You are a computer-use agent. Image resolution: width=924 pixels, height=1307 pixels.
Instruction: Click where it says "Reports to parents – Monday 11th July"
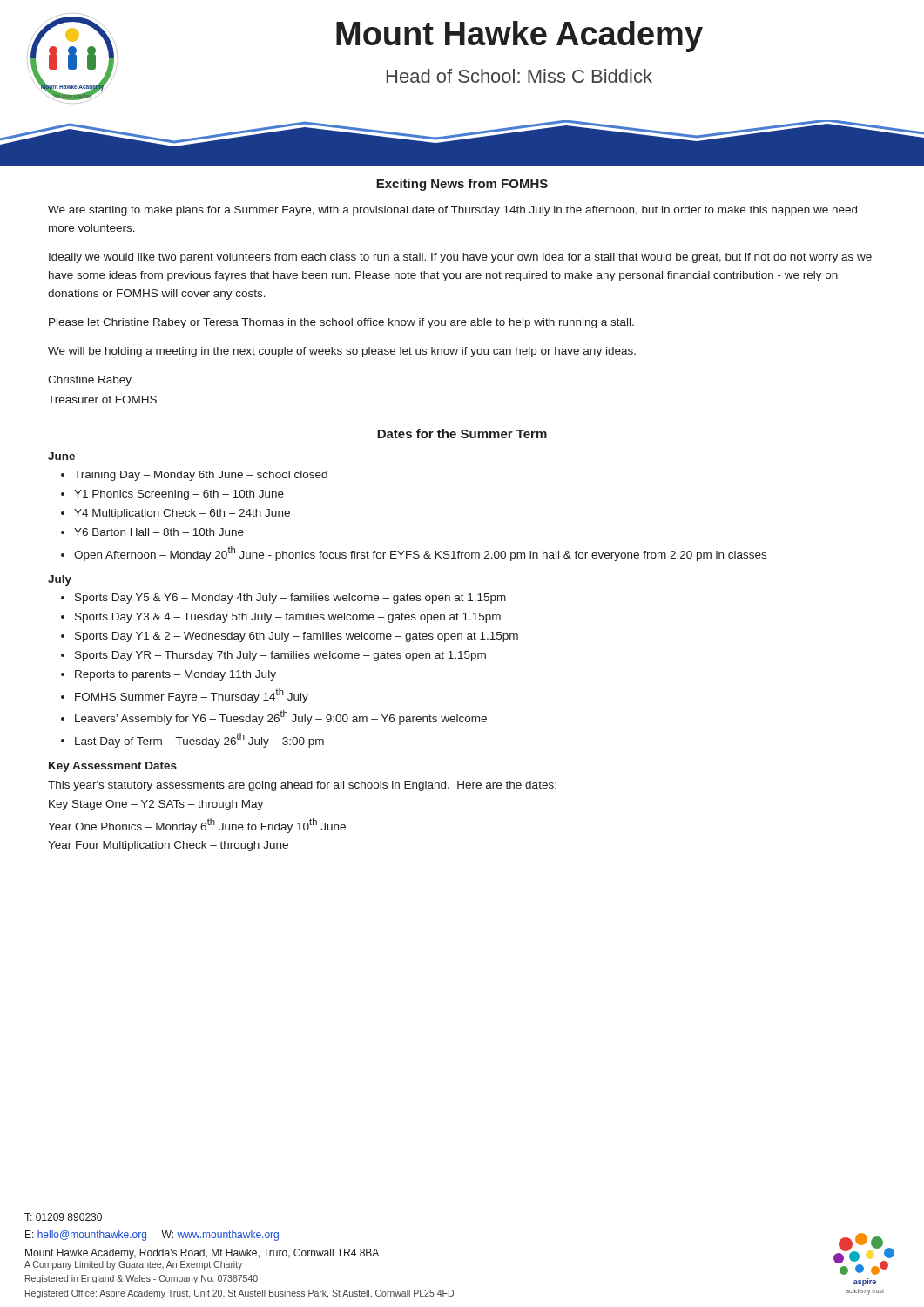coord(175,674)
